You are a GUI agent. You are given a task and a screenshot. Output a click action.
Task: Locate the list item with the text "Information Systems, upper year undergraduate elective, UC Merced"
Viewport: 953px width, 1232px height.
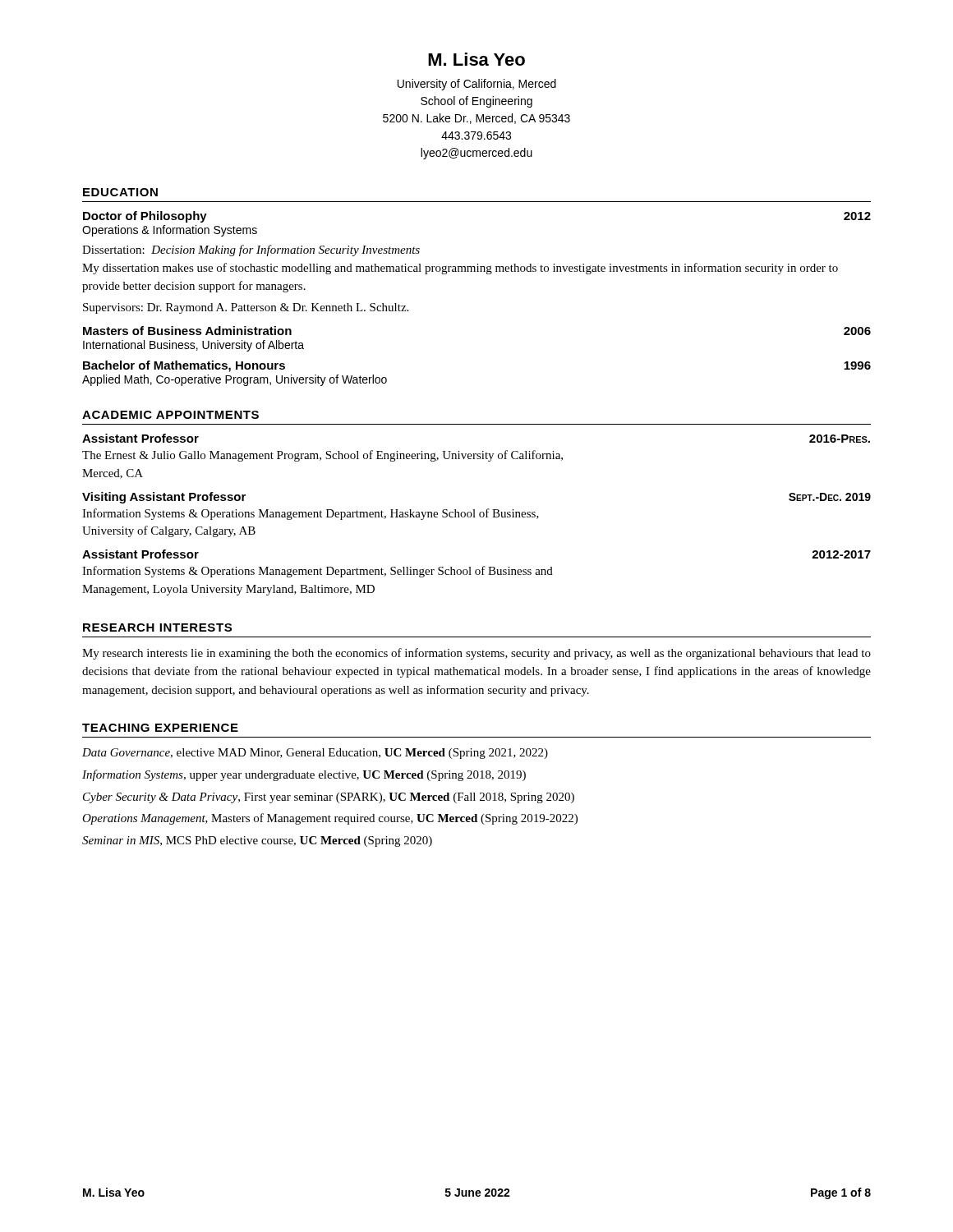[x=304, y=774]
